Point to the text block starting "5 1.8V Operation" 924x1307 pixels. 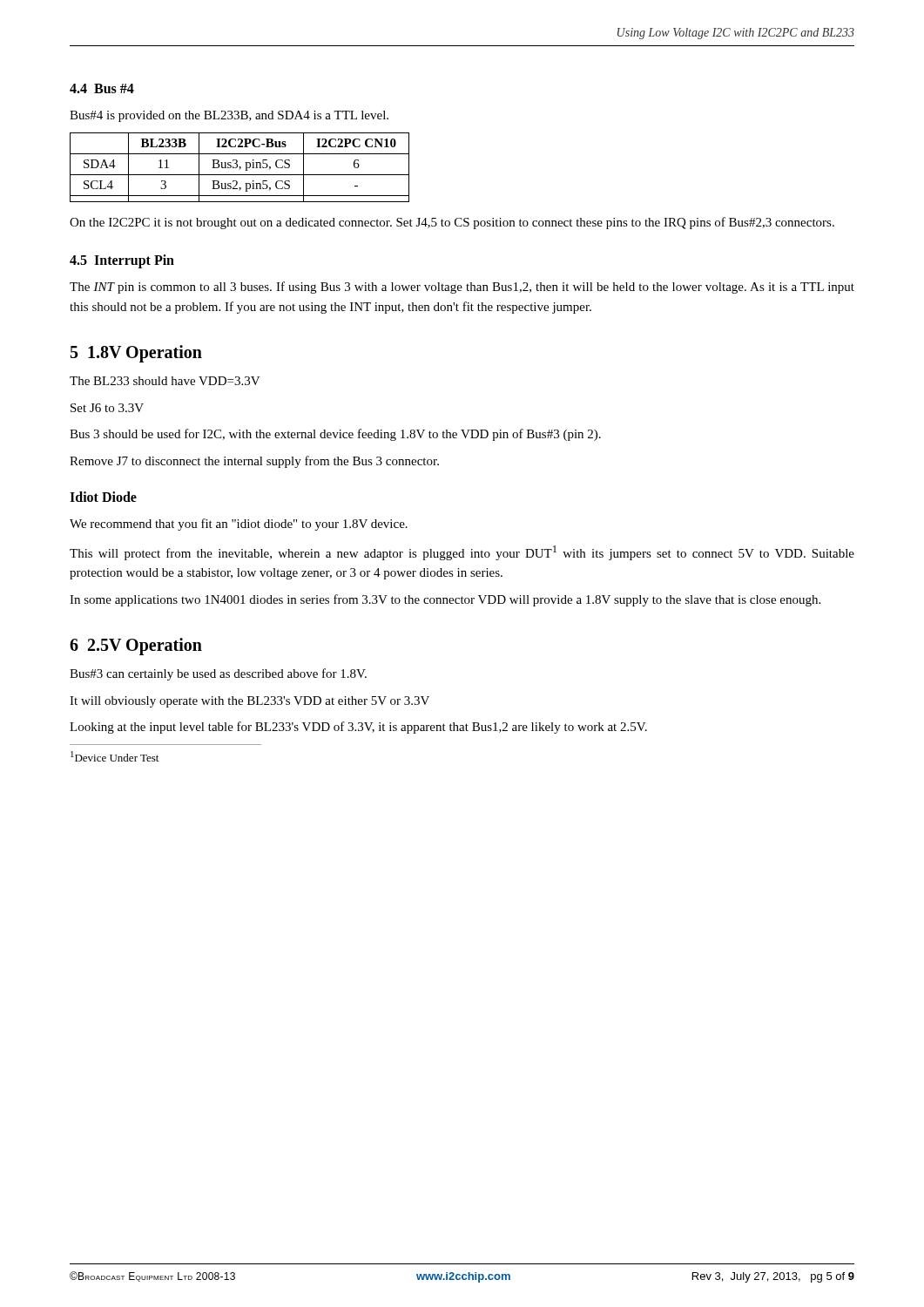click(136, 352)
